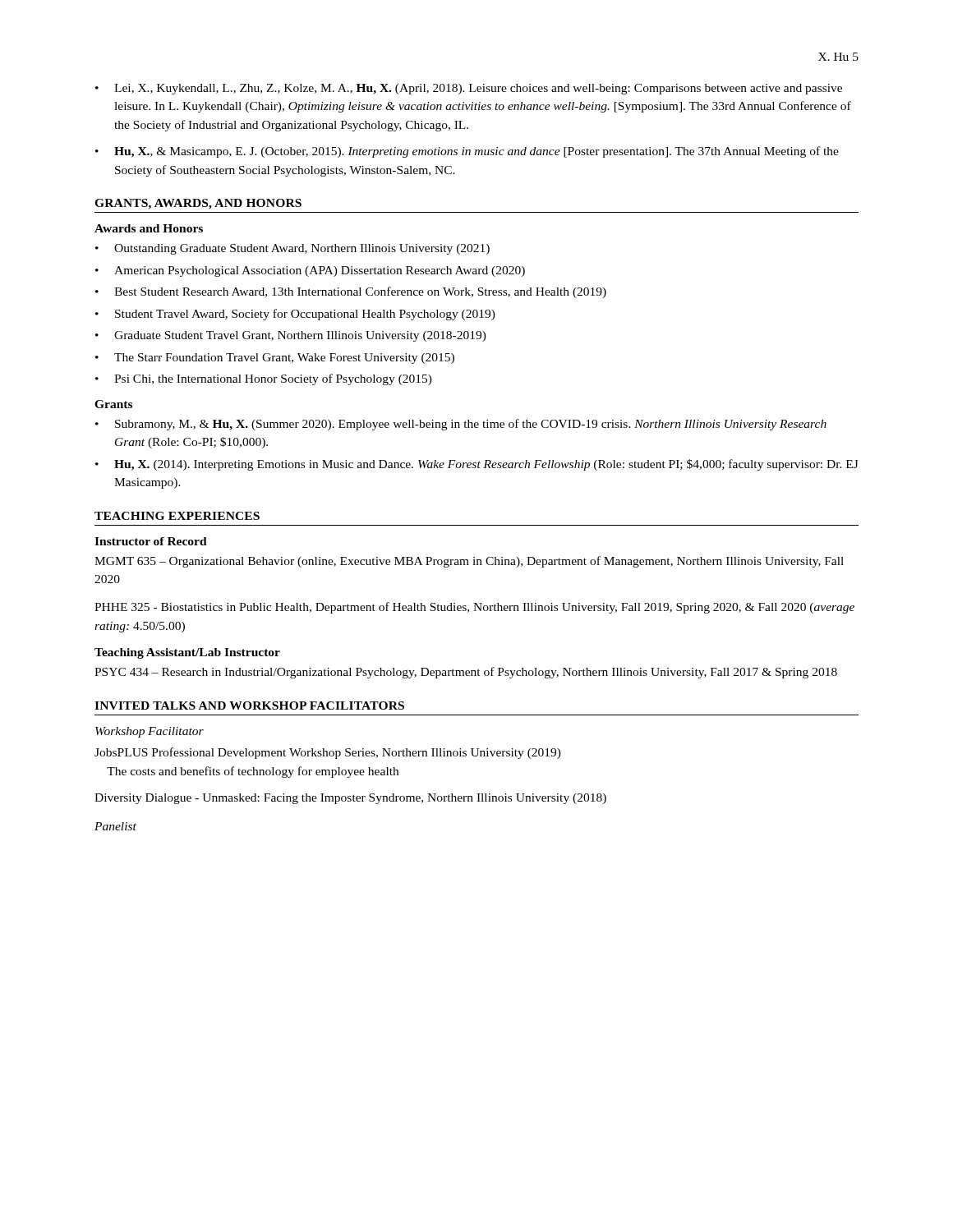This screenshot has width=953, height=1232.
Task: Find the text block starting "• Subramony, M., & Hu, X. (Summer 2020)."
Action: coord(476,433)
